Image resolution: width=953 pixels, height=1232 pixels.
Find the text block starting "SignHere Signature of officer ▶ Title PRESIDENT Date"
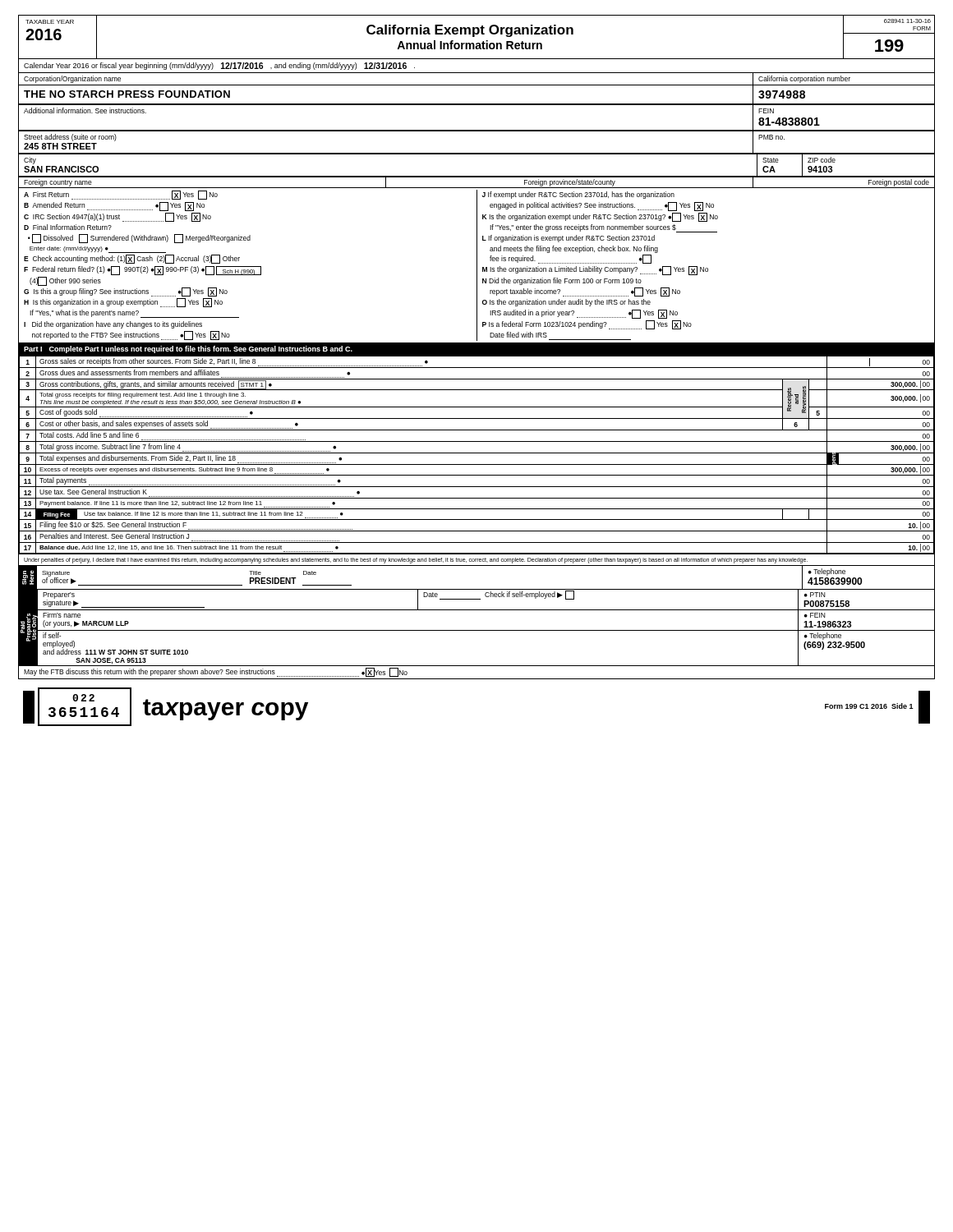tap(476, 578)
